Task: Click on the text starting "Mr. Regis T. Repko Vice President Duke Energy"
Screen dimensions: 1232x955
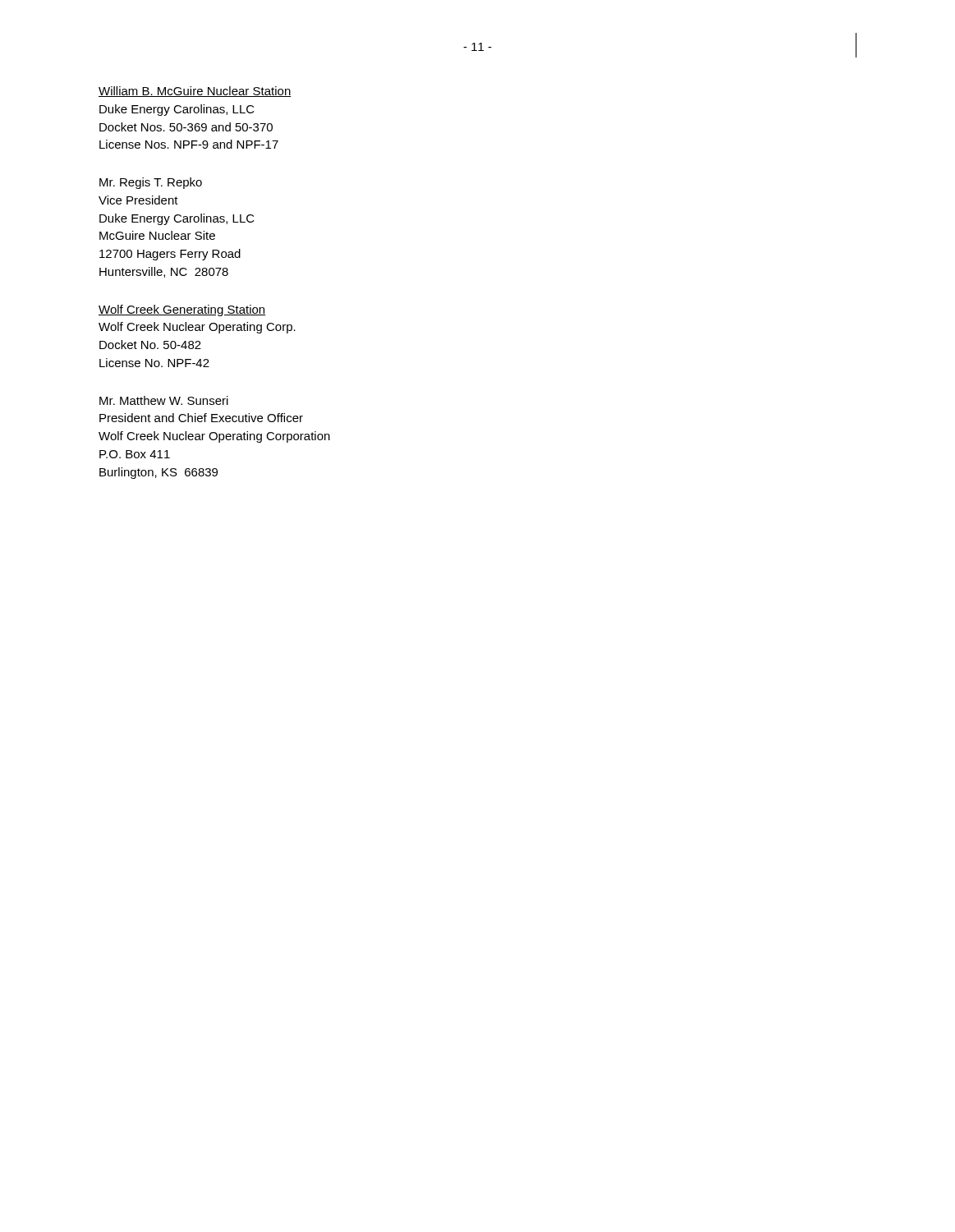Action: pos(151,183)
